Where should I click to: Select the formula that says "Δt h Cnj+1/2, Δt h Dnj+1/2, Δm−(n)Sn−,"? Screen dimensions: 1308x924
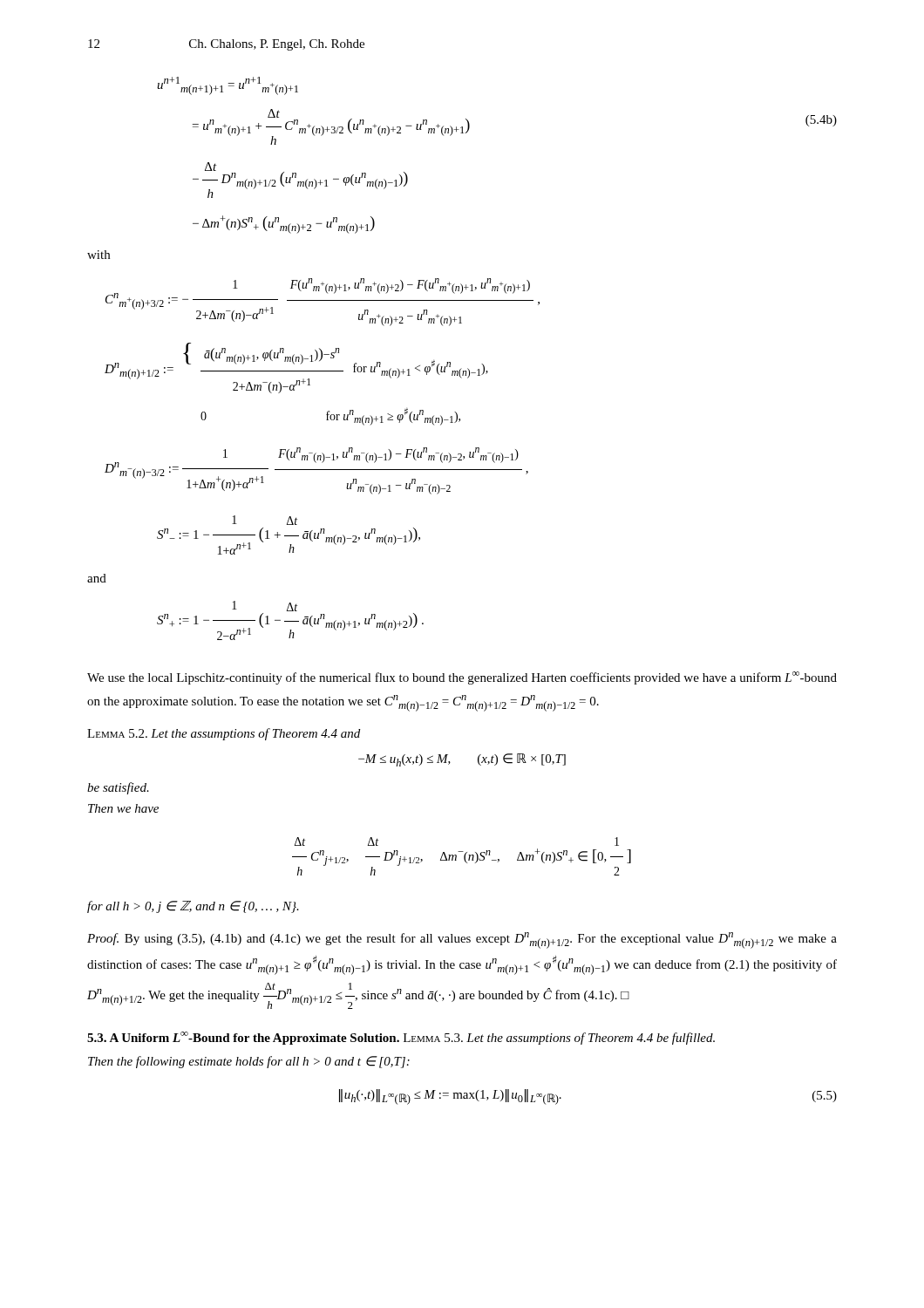[x=462, y=857]
